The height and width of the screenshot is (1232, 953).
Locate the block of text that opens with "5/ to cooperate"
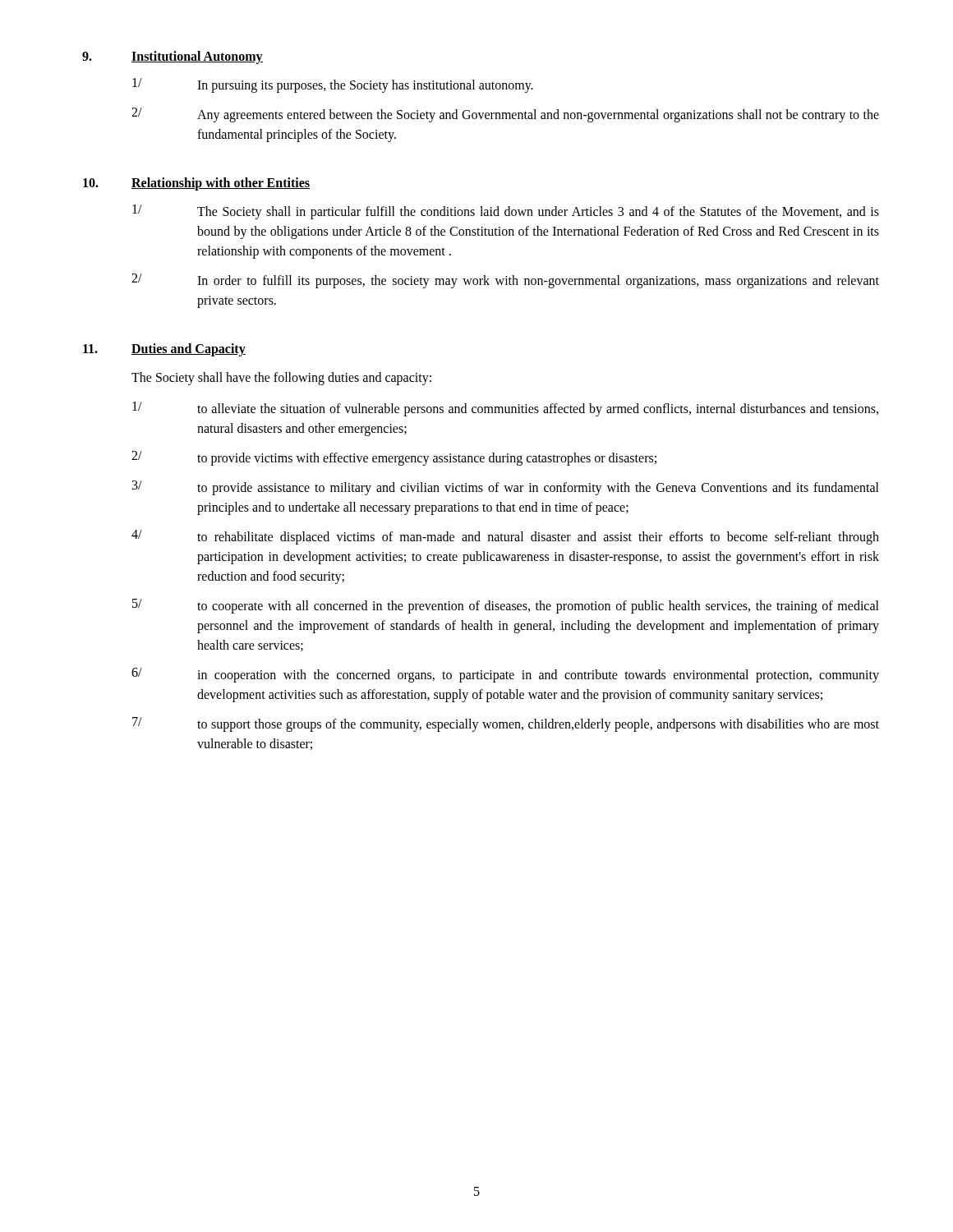[481, 626]
